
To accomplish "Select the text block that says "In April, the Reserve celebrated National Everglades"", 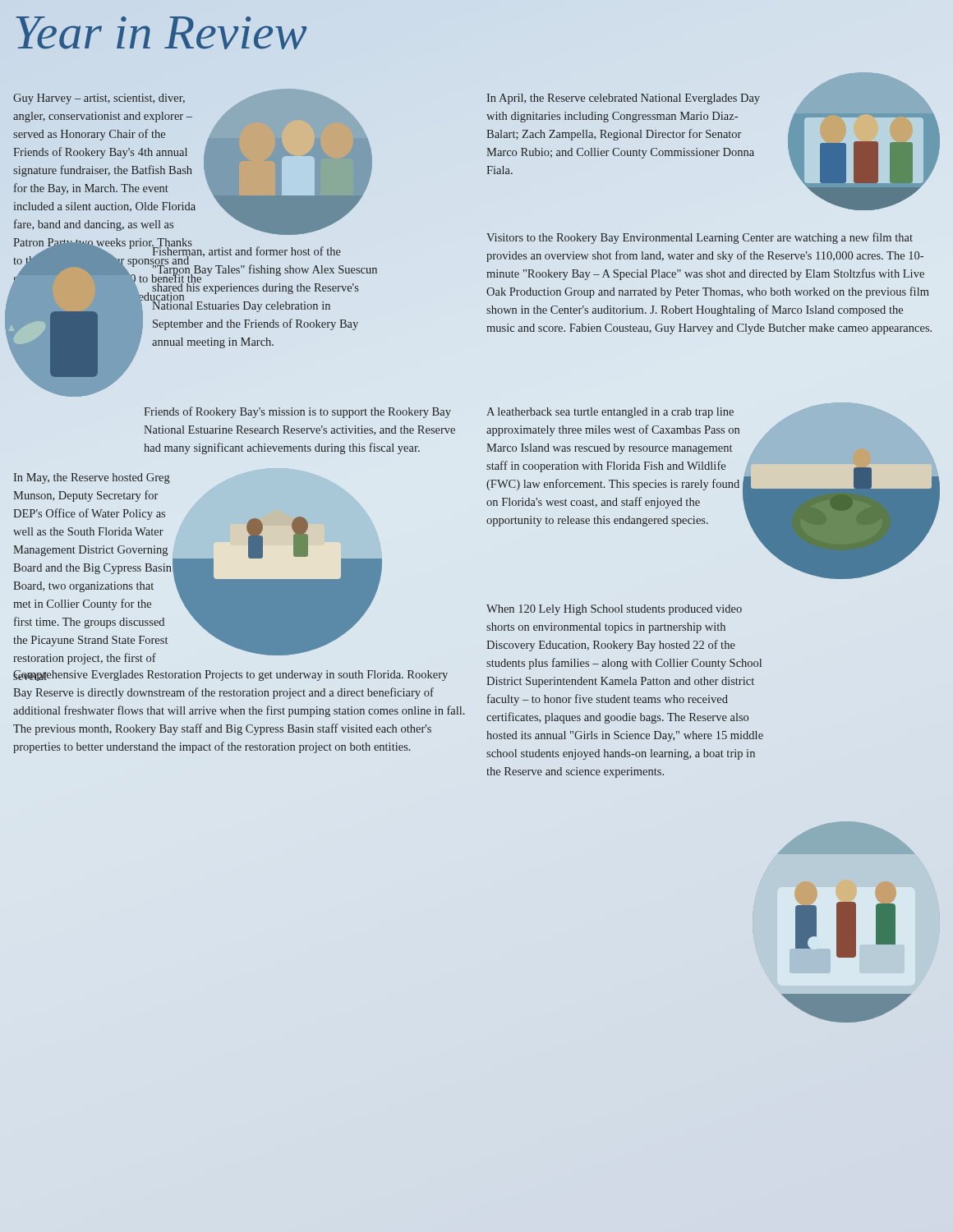I will (x=628, y=134).
